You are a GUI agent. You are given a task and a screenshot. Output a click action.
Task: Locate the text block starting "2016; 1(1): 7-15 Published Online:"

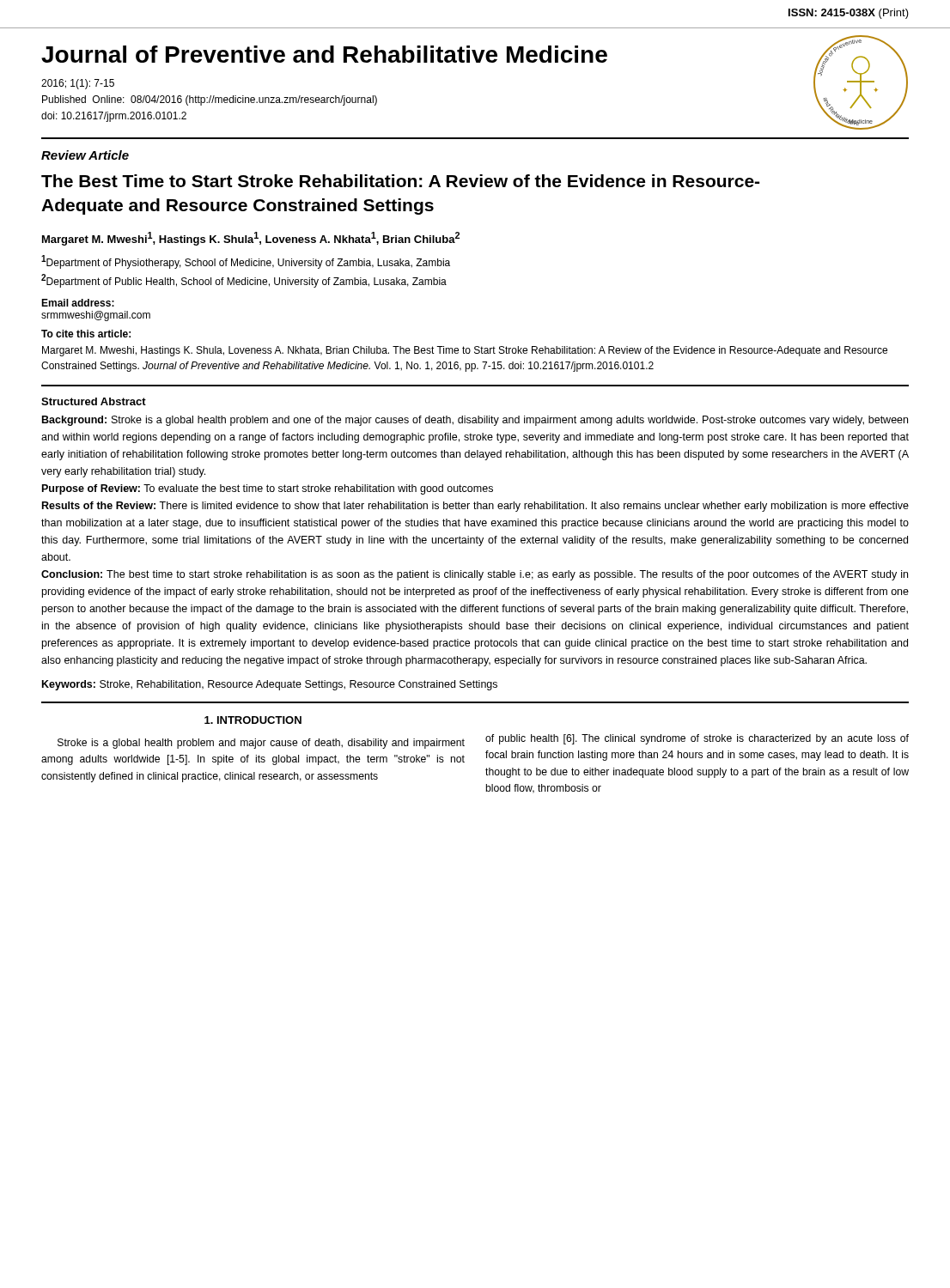coord(209,100)
